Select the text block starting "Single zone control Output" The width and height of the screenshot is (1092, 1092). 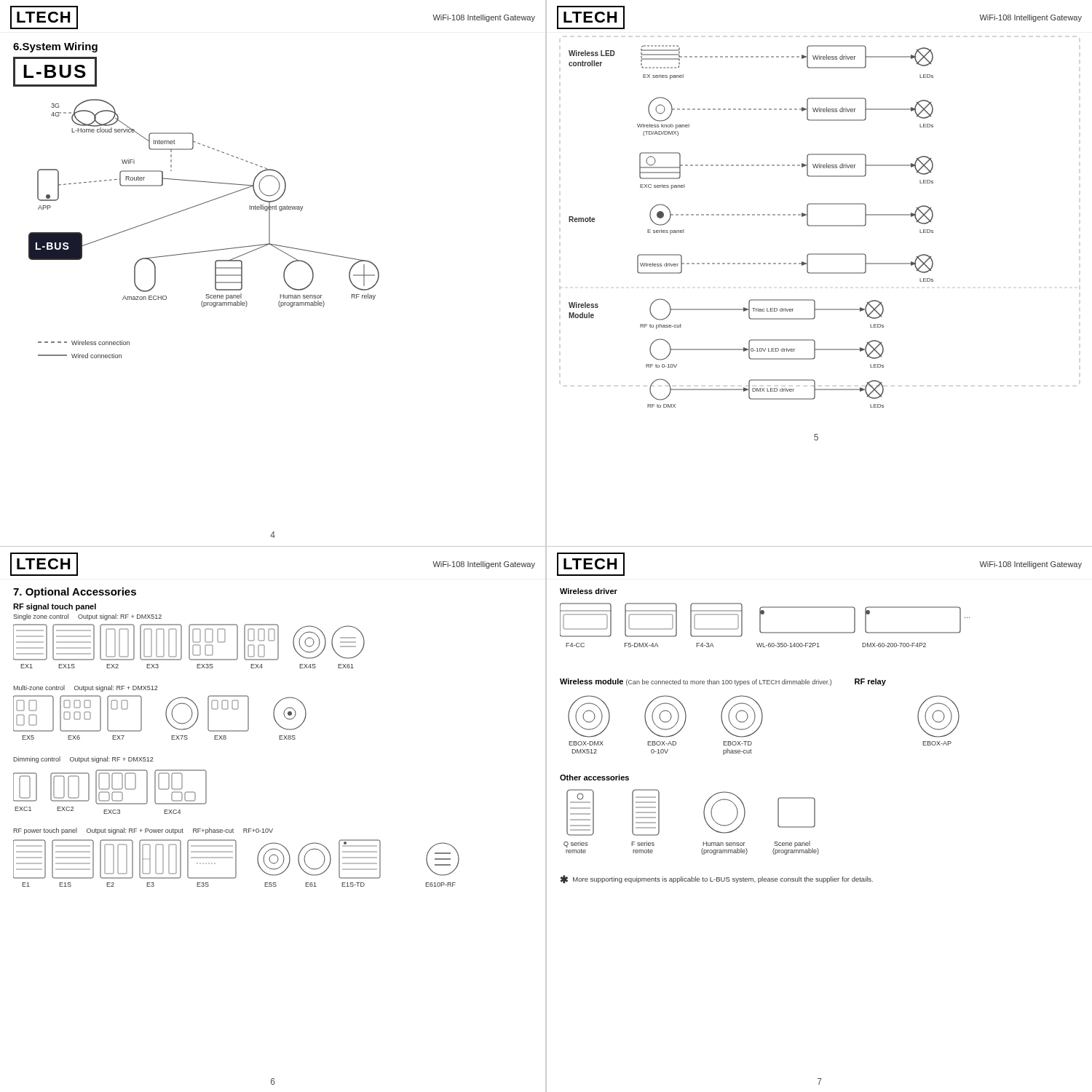87,617
